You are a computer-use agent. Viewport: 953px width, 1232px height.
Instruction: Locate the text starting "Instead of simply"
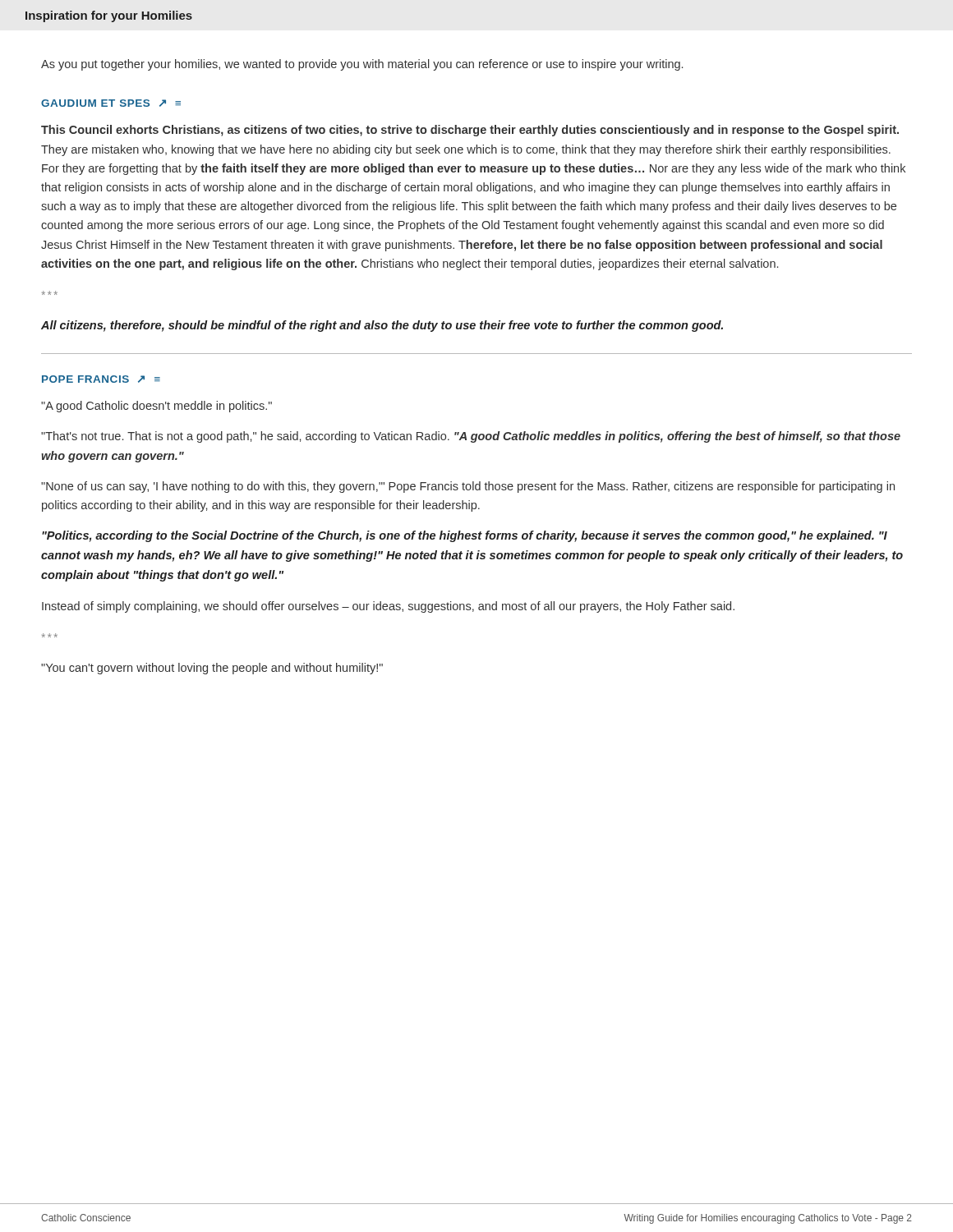tap(388, 606)
